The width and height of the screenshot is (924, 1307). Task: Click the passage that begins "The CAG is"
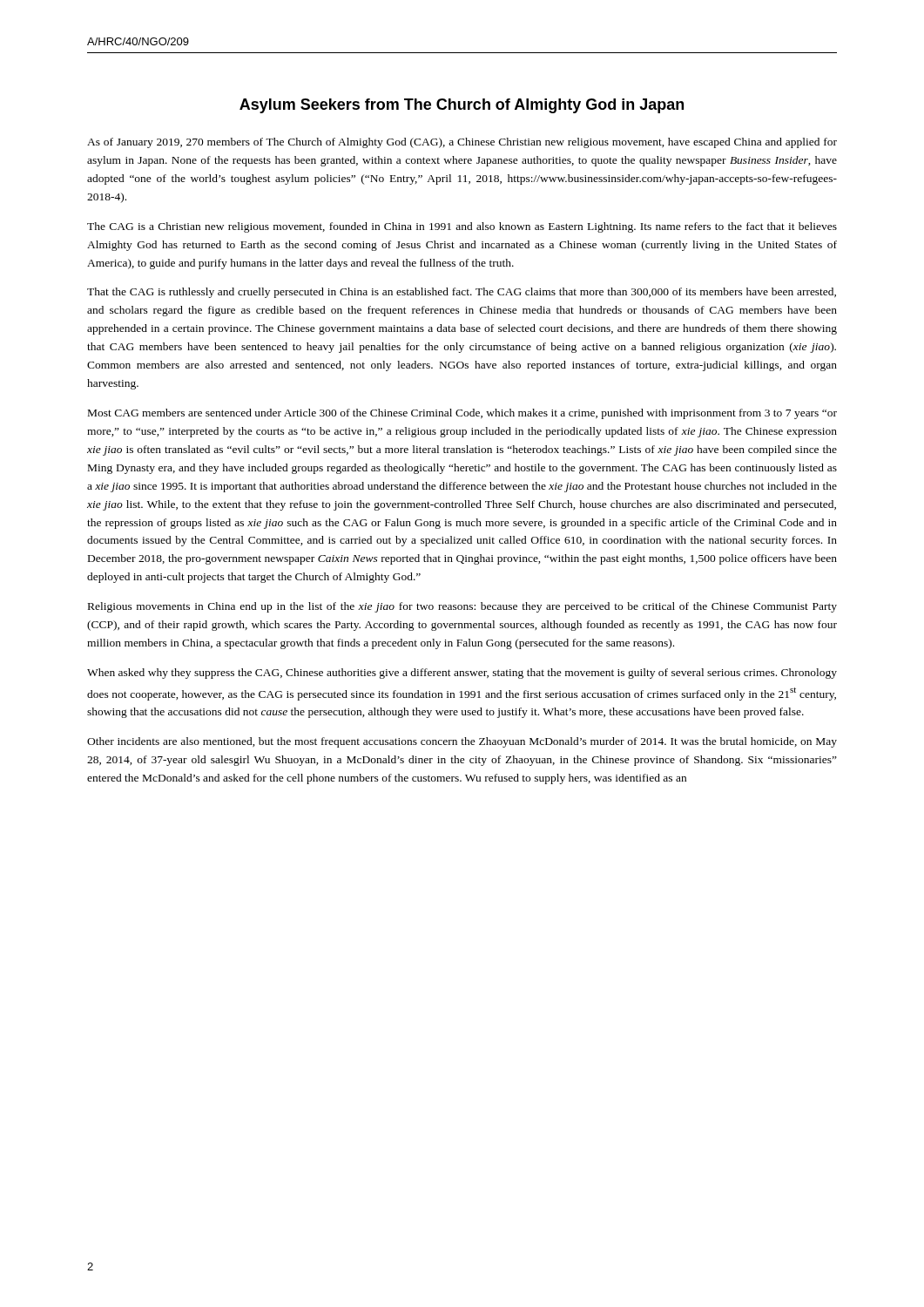[x=462, y=244]
